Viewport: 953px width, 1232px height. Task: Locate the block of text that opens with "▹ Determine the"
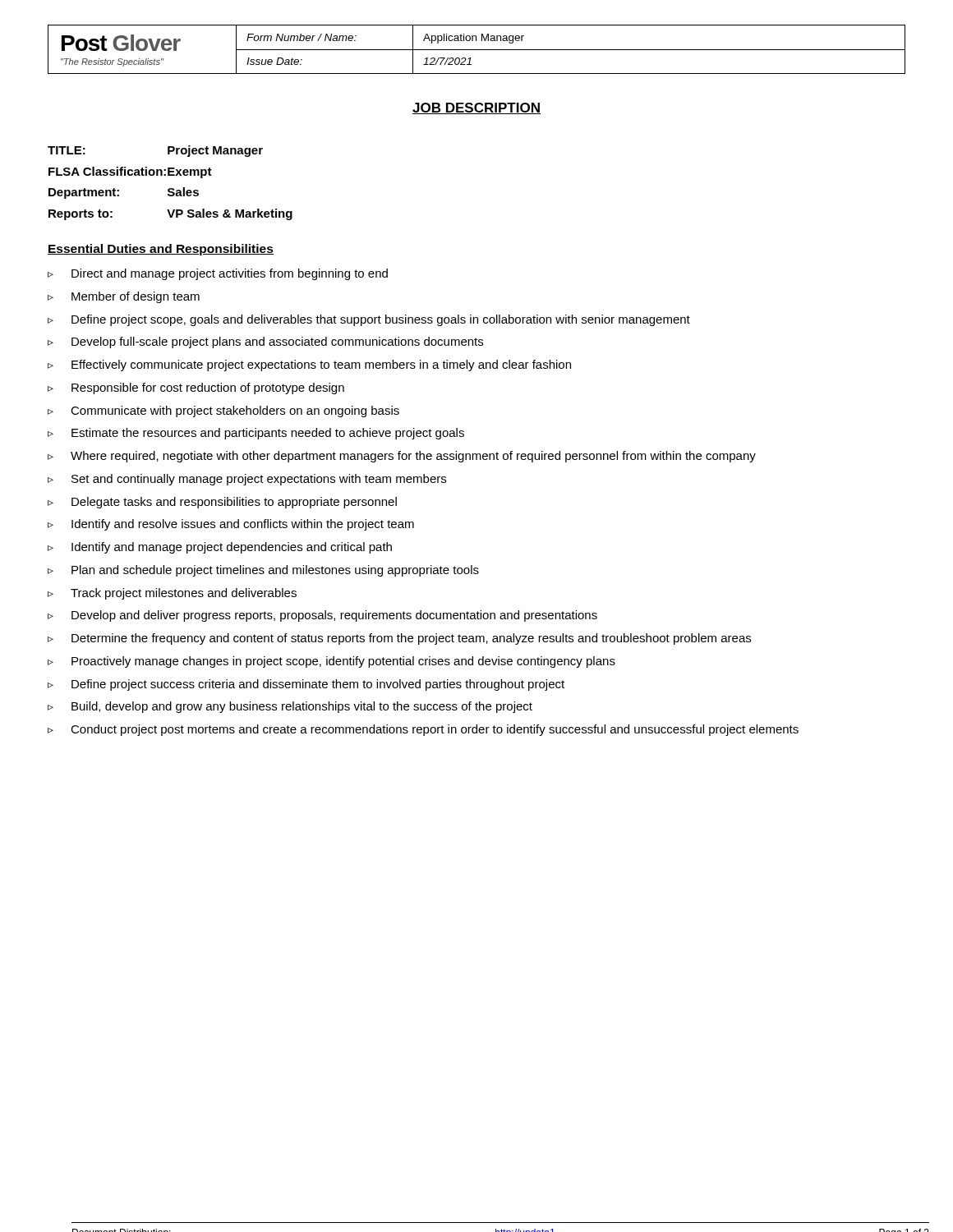click(476, 638)
